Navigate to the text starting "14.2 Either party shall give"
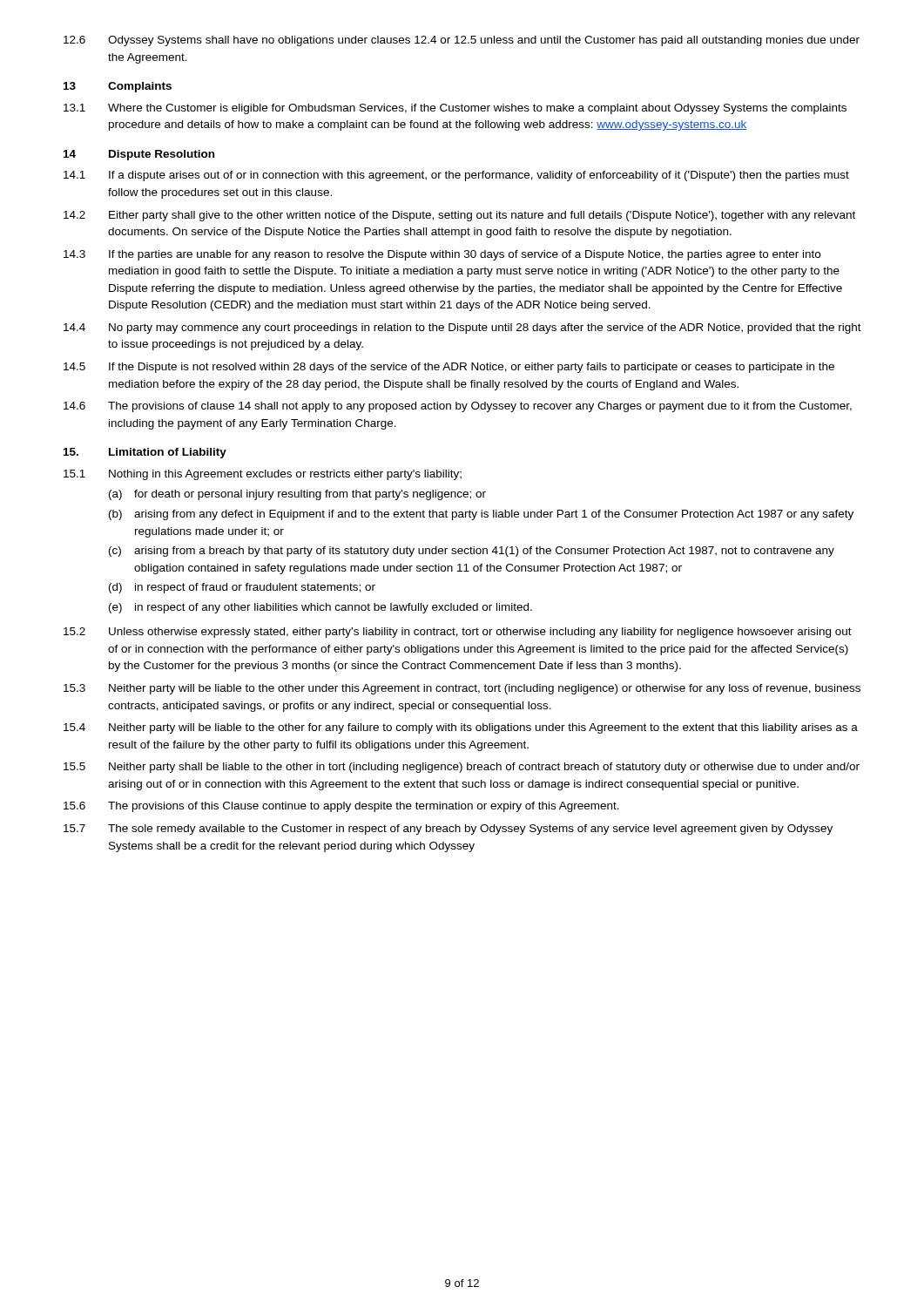The image size is (924, 1307). click(x=462, y=223)
